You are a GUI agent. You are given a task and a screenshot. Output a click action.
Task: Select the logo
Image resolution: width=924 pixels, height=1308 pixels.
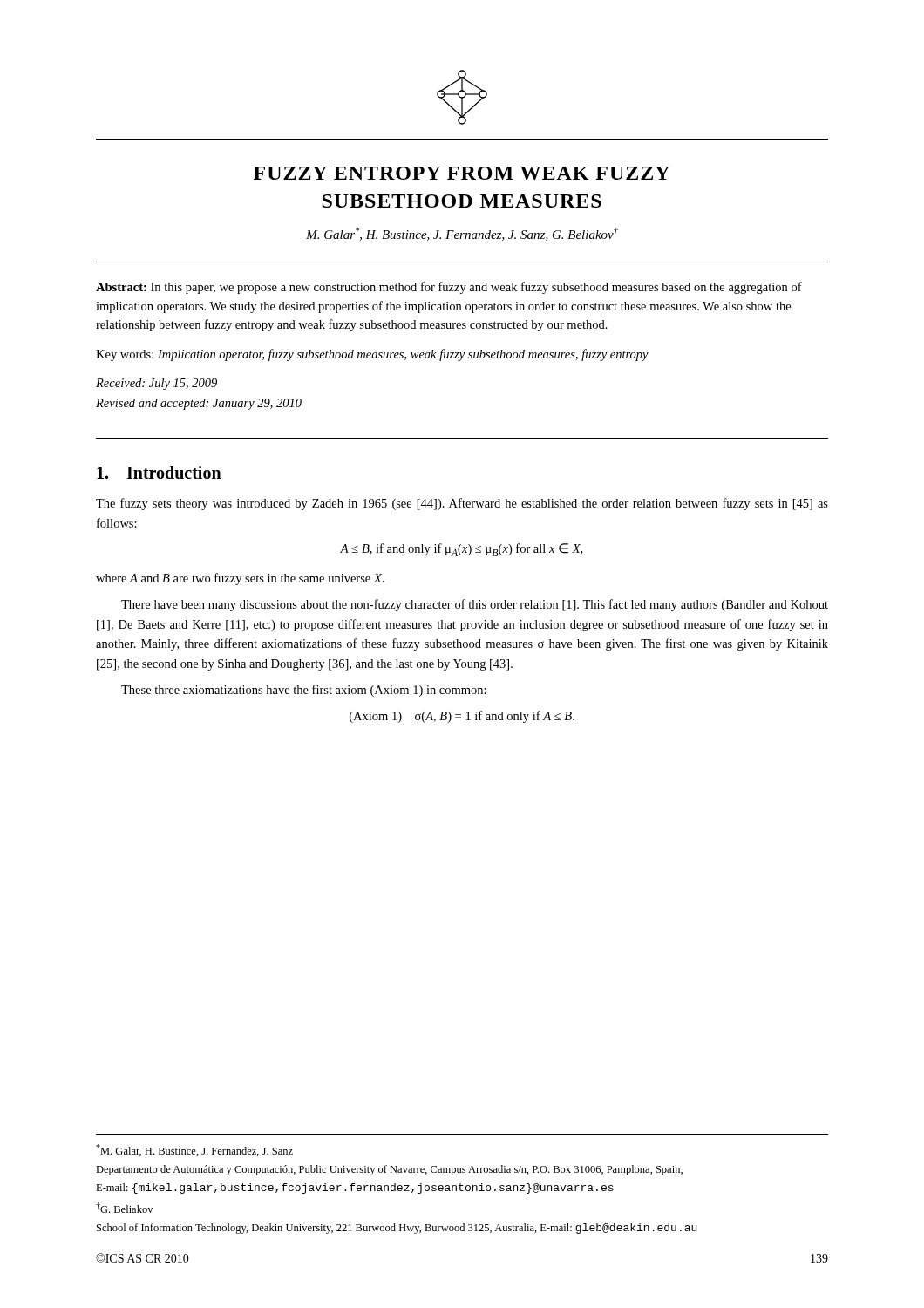462,100
